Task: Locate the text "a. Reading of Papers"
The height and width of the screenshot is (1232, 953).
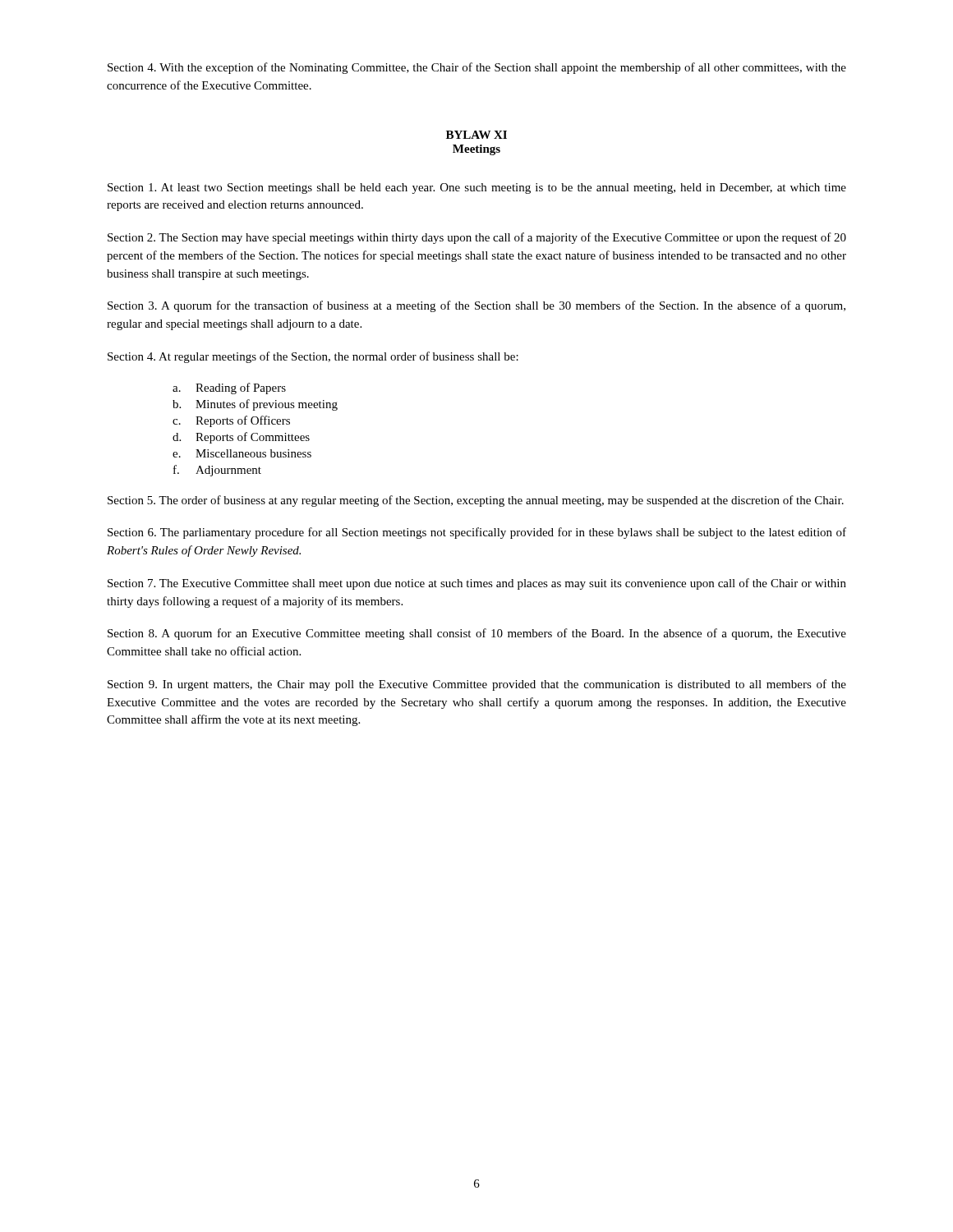Action: coord(229,388)
